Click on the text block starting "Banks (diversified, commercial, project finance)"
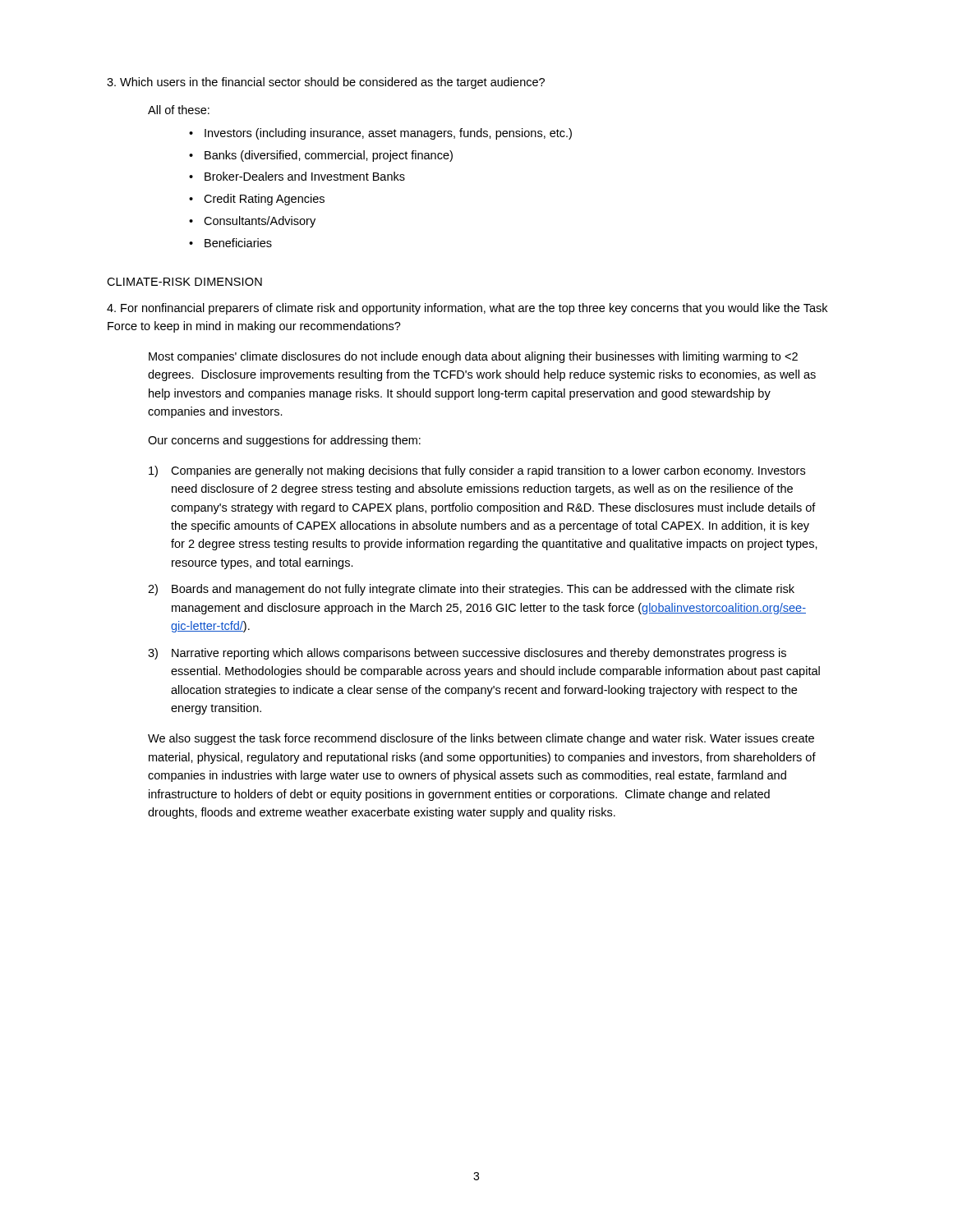This screenshot has width=953, height=1232. click(329, 155)
